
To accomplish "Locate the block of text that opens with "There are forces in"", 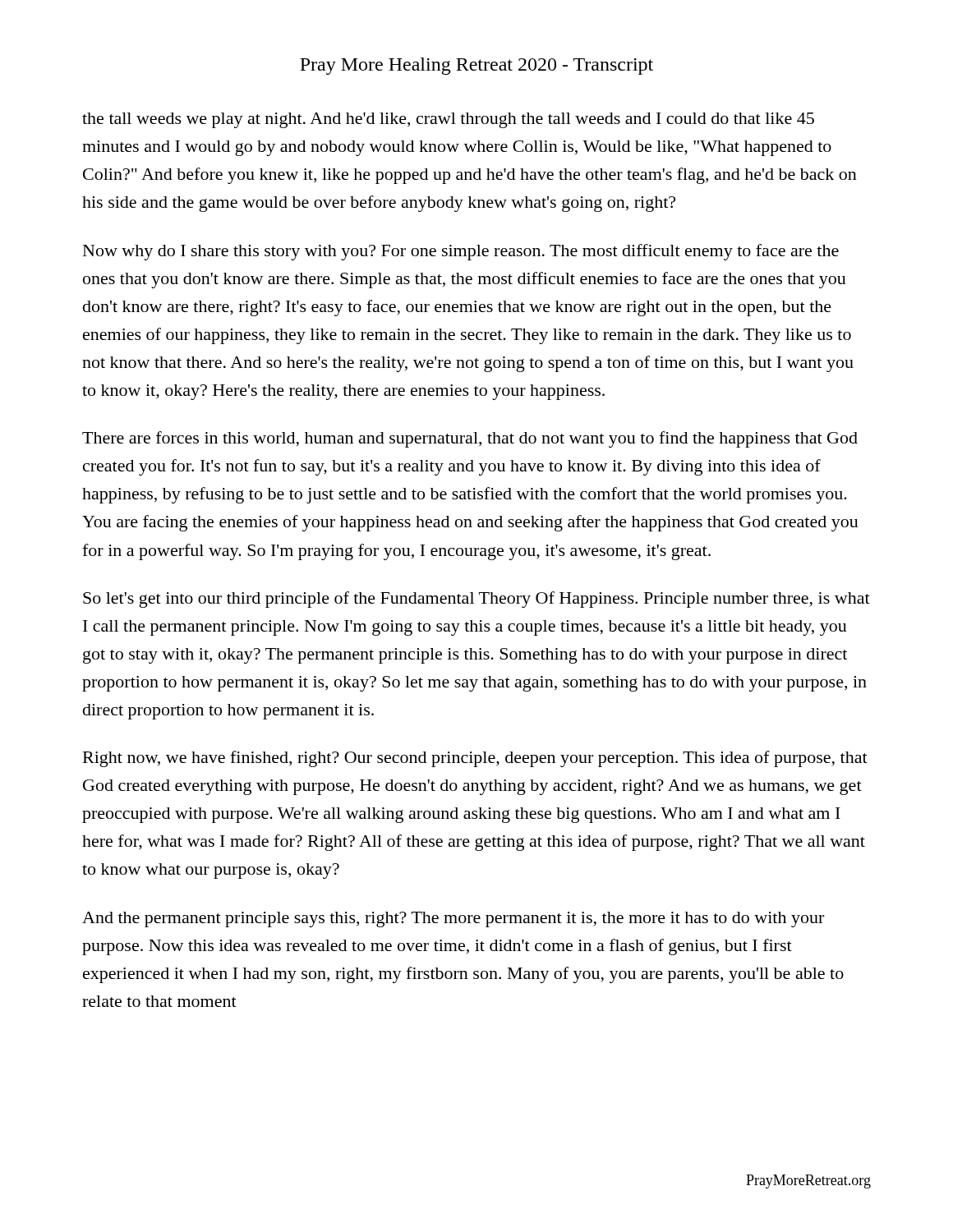I will (470, 493).
